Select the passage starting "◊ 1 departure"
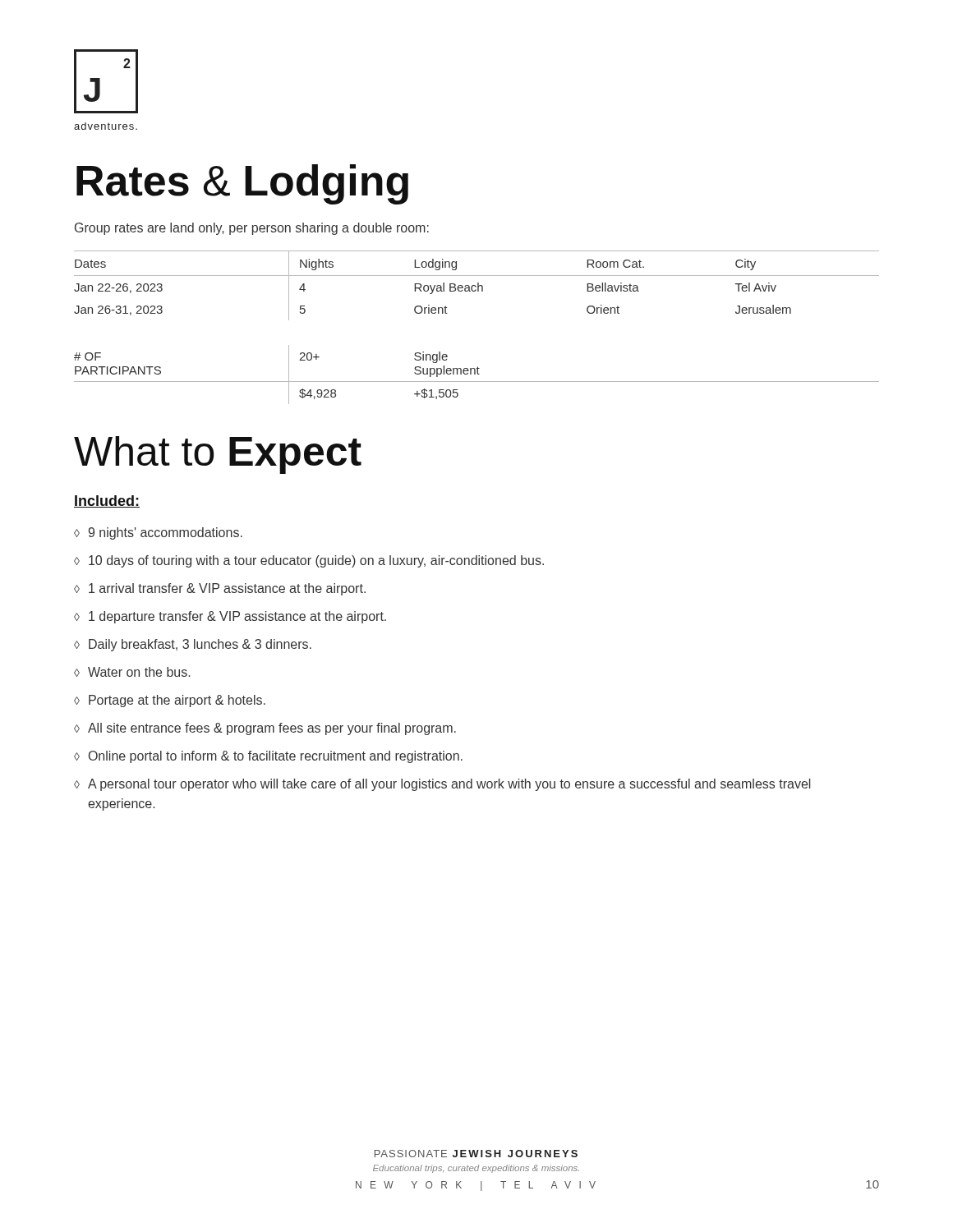 point(231,617)
